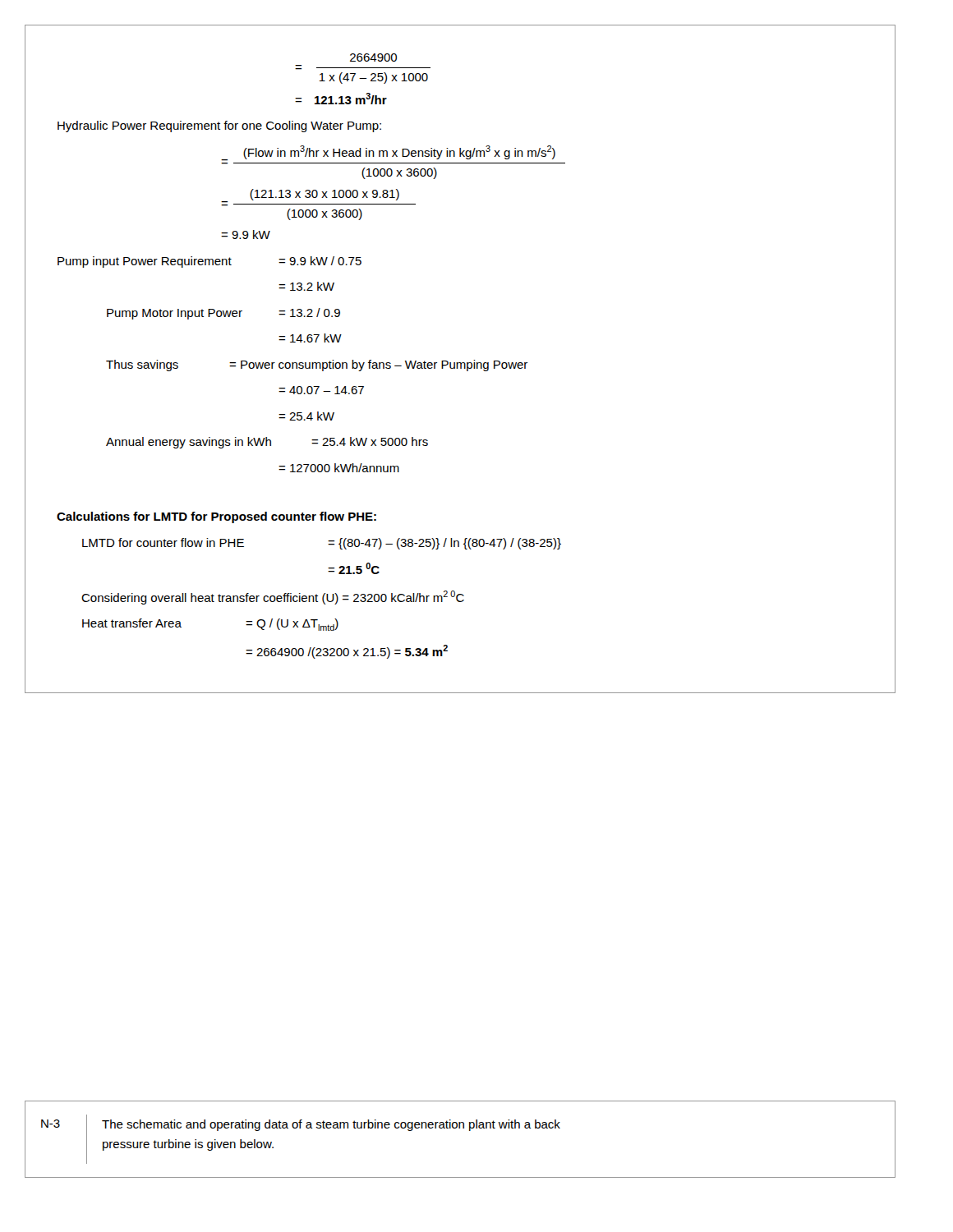Find the formula that reads "= 121.13 m3/hr"

point(341,99)
